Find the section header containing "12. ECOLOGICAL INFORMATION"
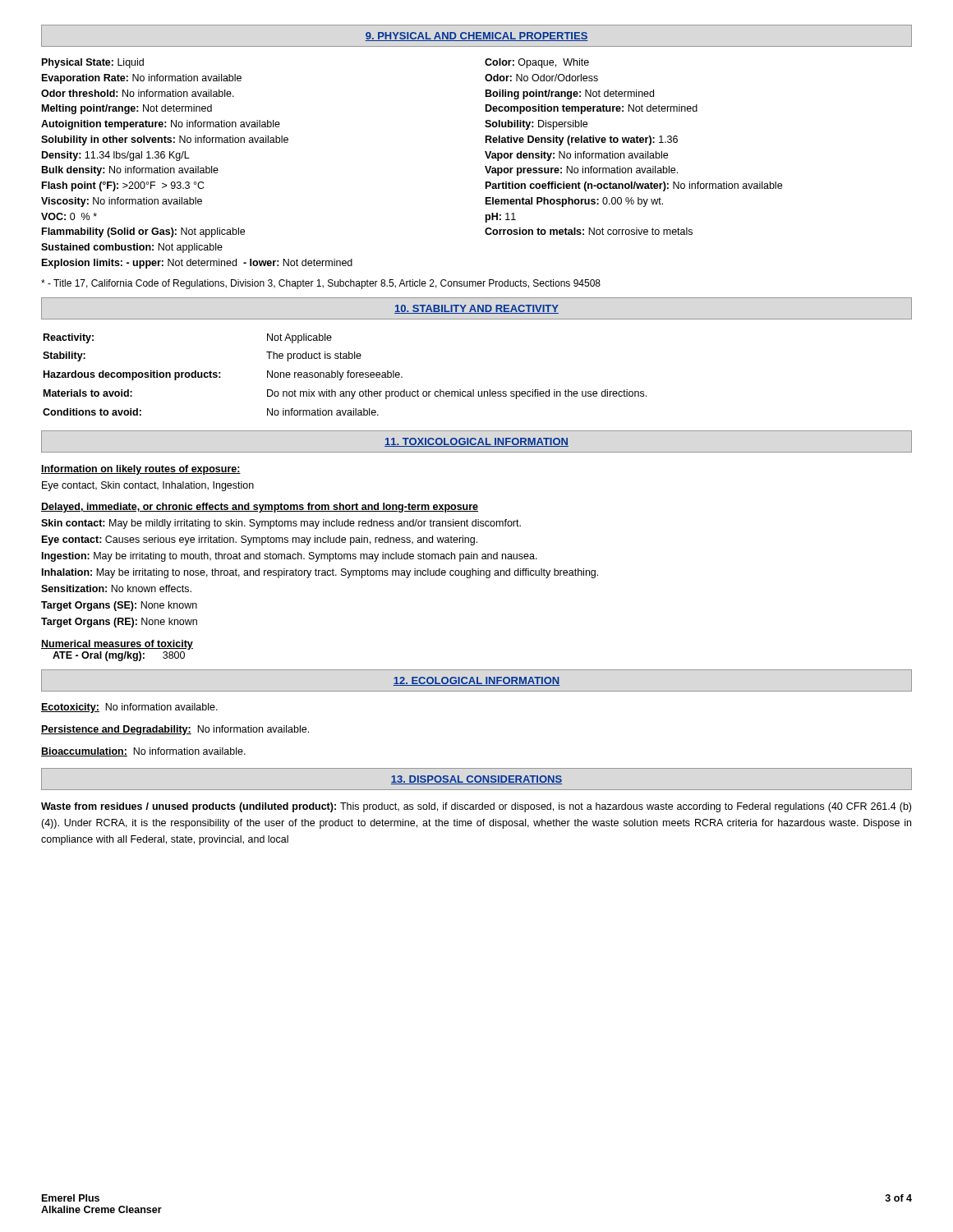 pyautogui.click(x=476, y=681)
